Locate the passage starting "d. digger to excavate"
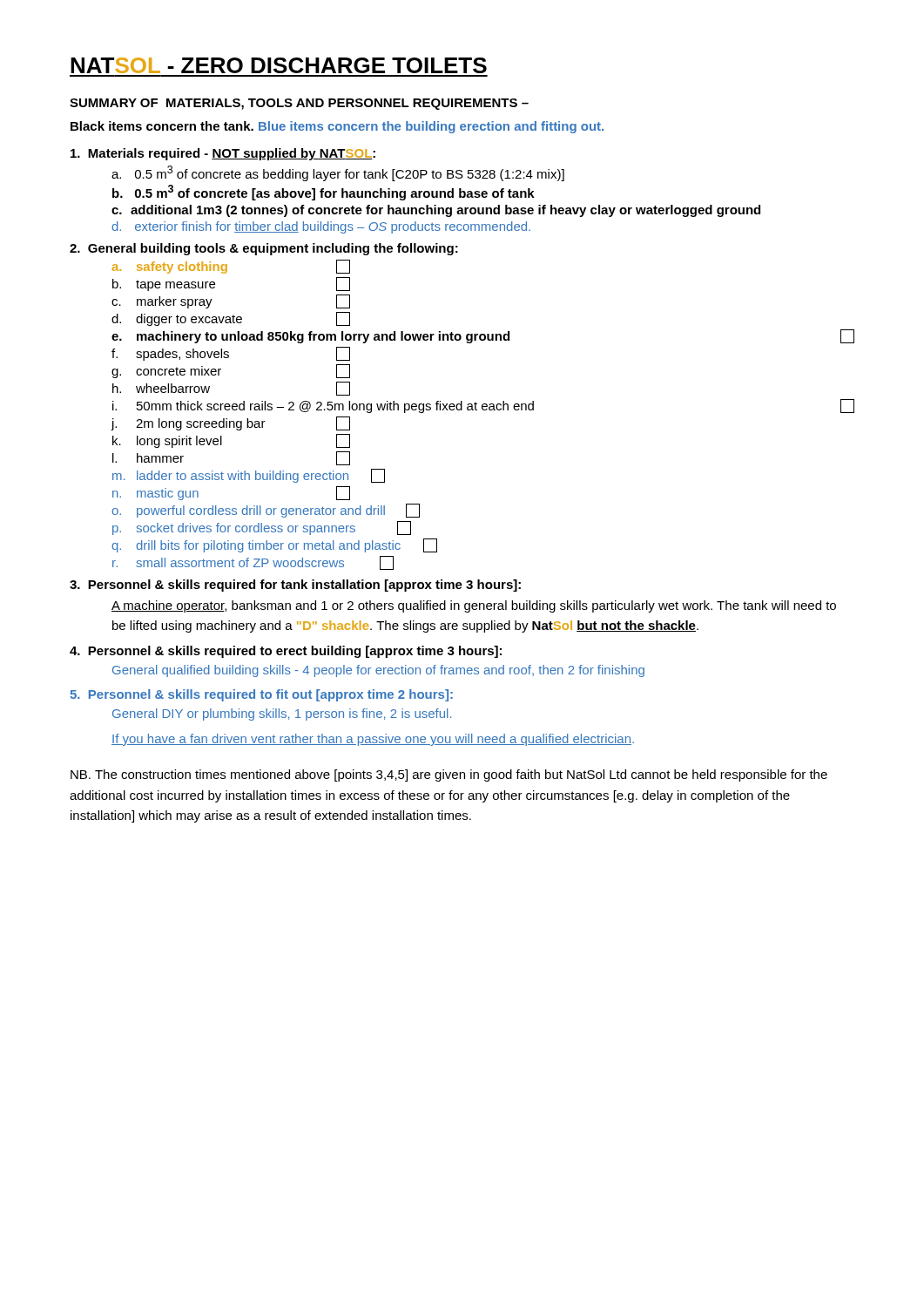The width and height of the screenshot is (924, 1307). (231, 318)
